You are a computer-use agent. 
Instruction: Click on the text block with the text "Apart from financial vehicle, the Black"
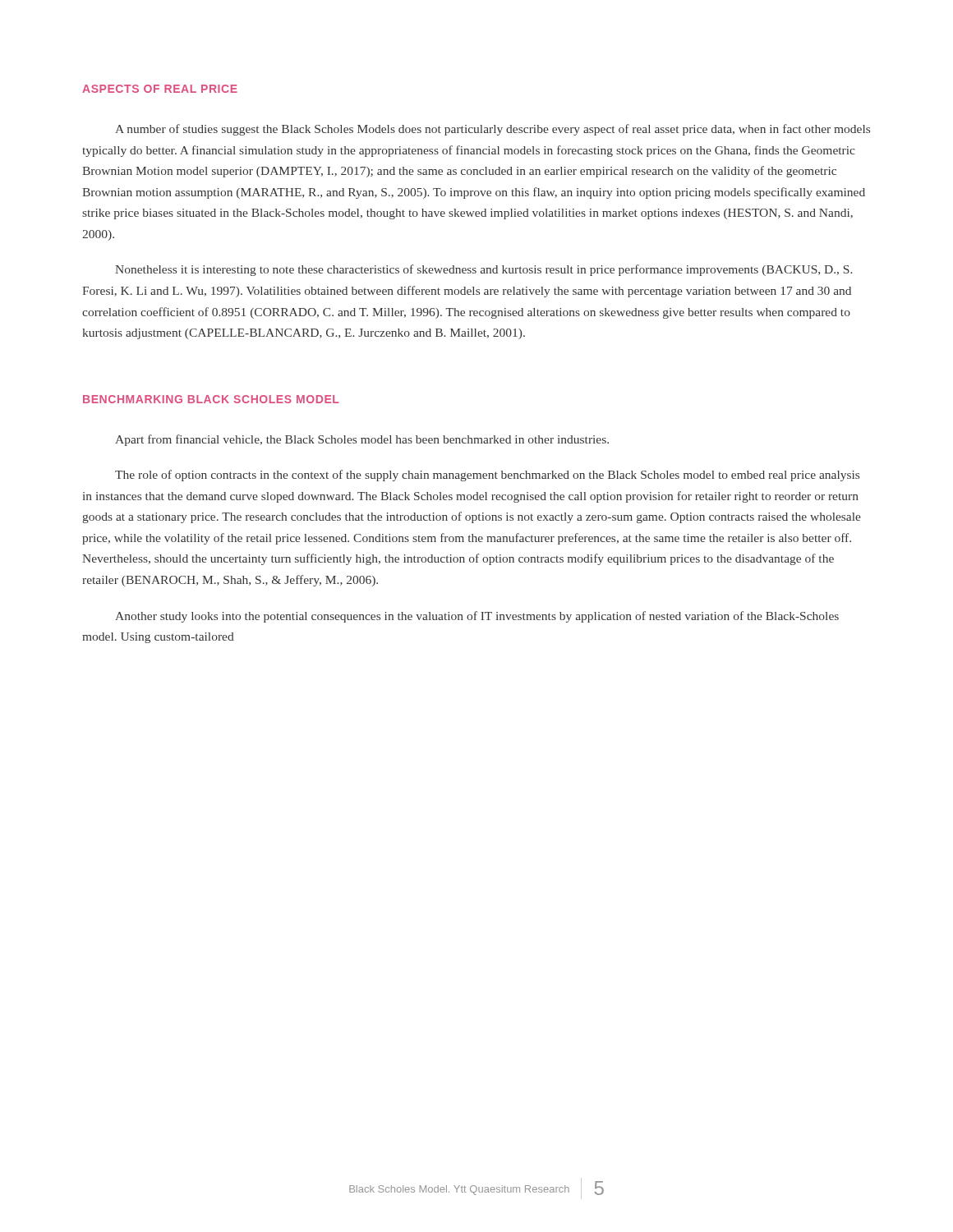coord(476,439)
